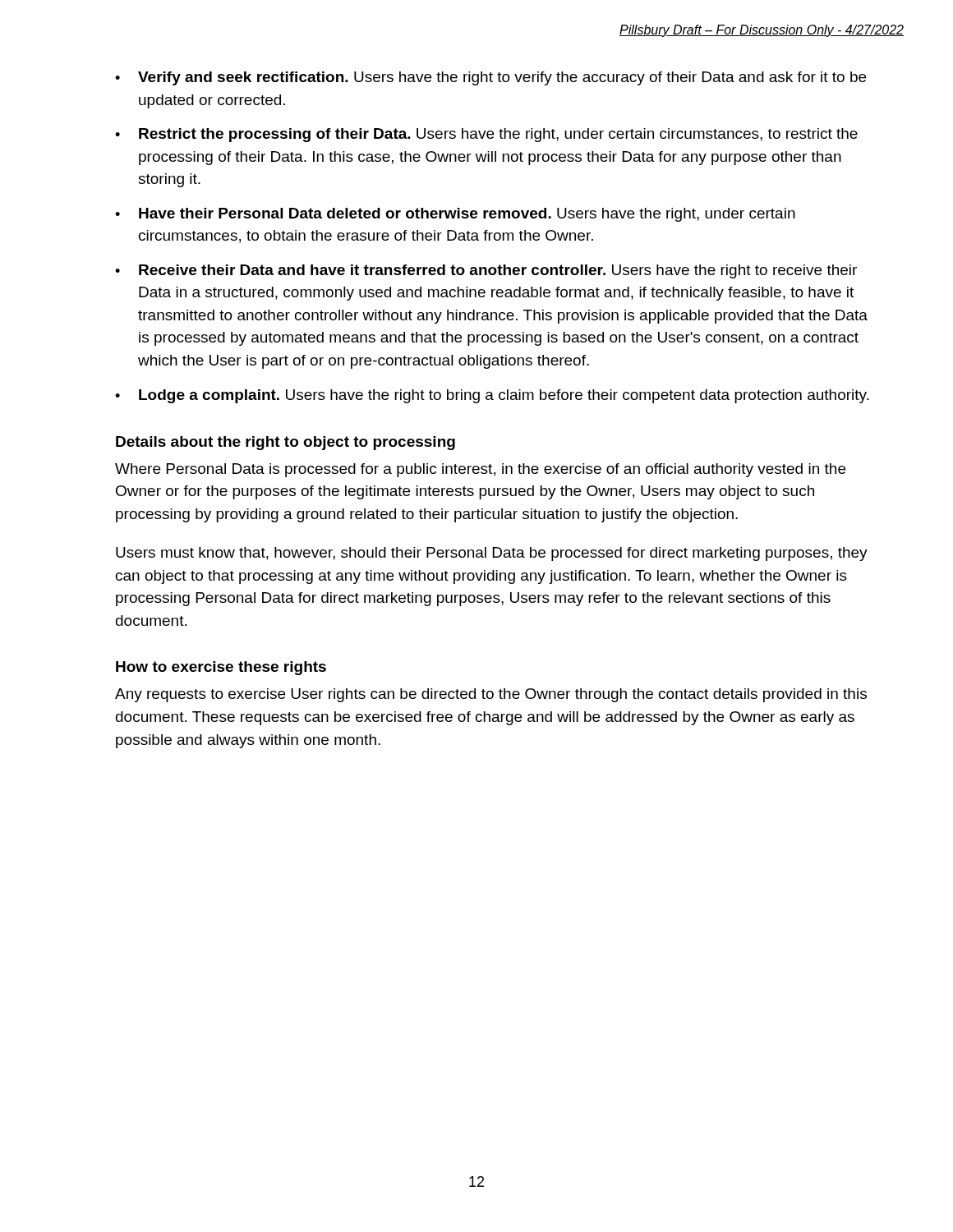Find the text block starting "Where Personal Data is processed for a public"
Screen dimensions: 1232x953
click(481, 491)
